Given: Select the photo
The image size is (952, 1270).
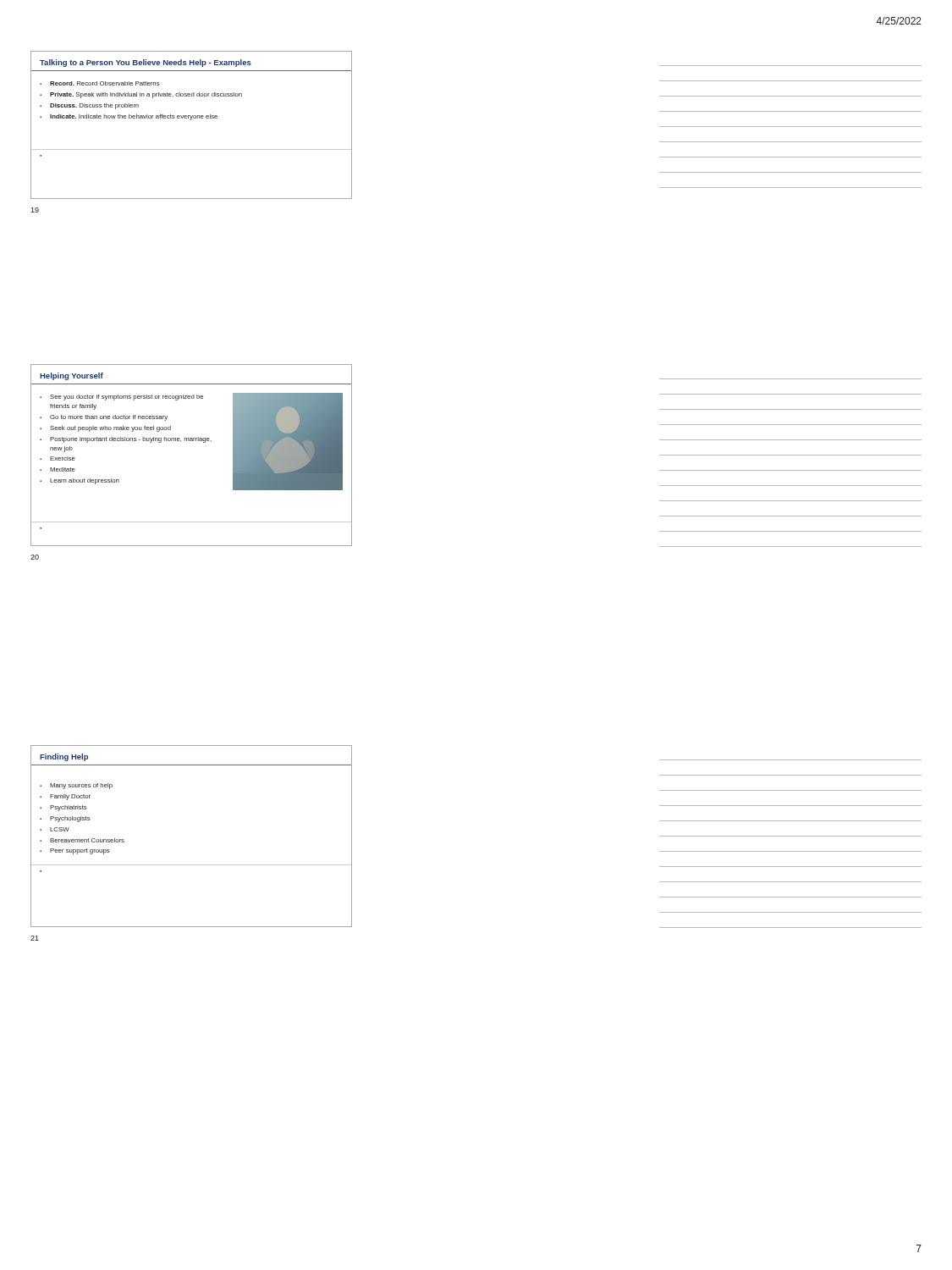Looking at the screenshot, I should (x=288, y=442).
